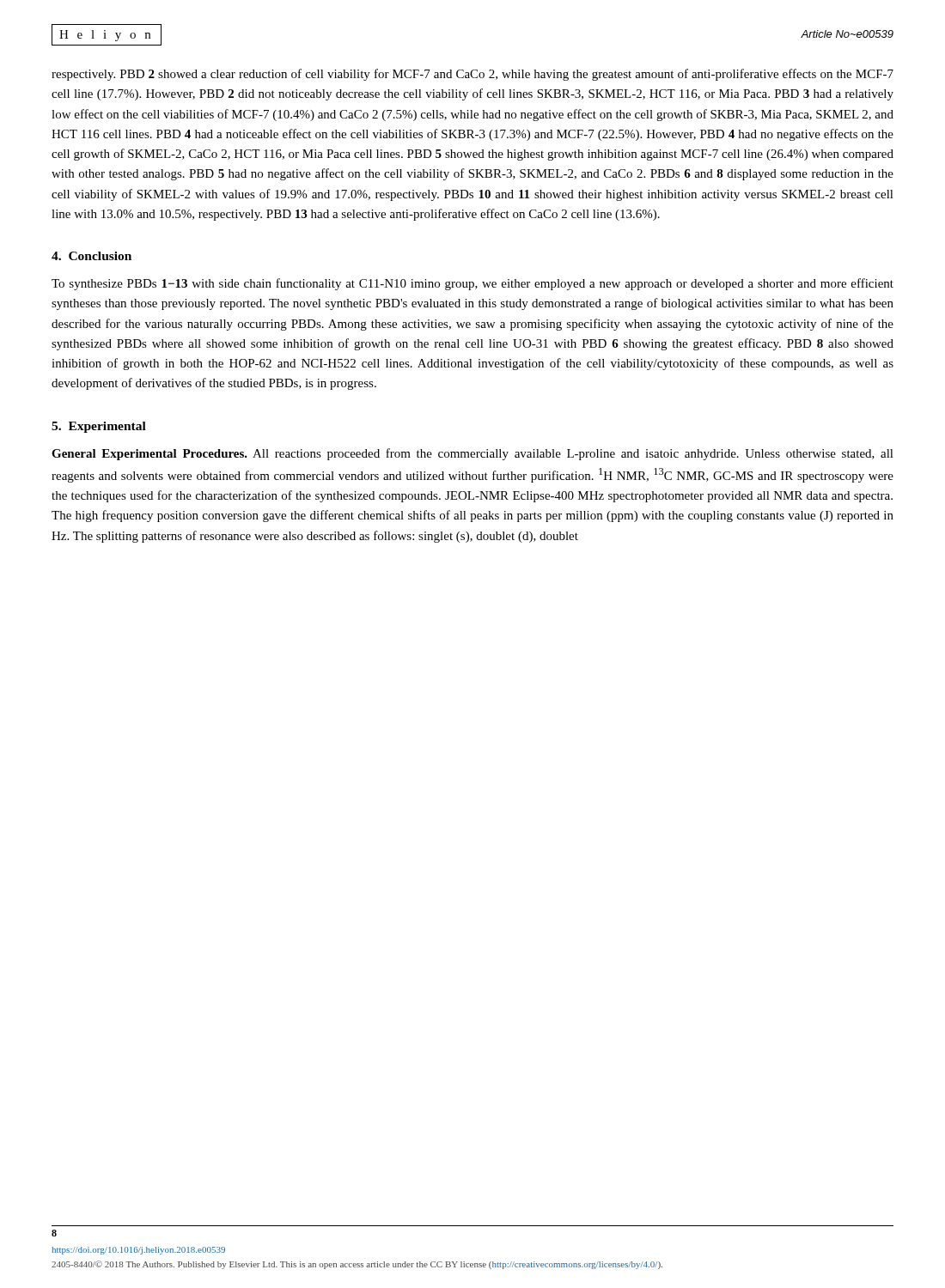The height and width of the screenshot is (1288, 945).
Task: Locate the block of text that opens with "respectively. PBD 2 showed a clear reduction of"
Action: point(472,144)
